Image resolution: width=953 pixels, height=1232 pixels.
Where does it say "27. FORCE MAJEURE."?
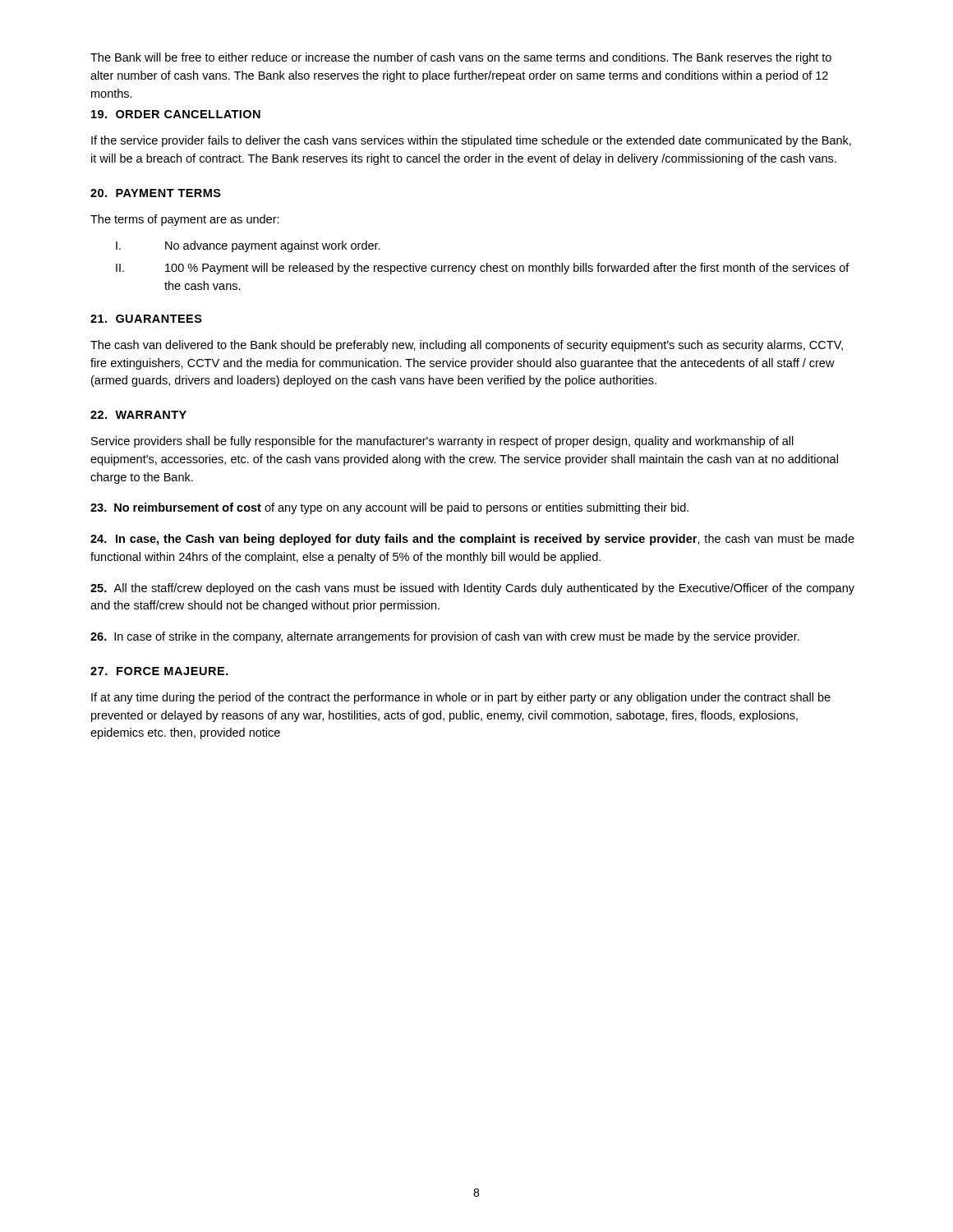coord(160,671)
